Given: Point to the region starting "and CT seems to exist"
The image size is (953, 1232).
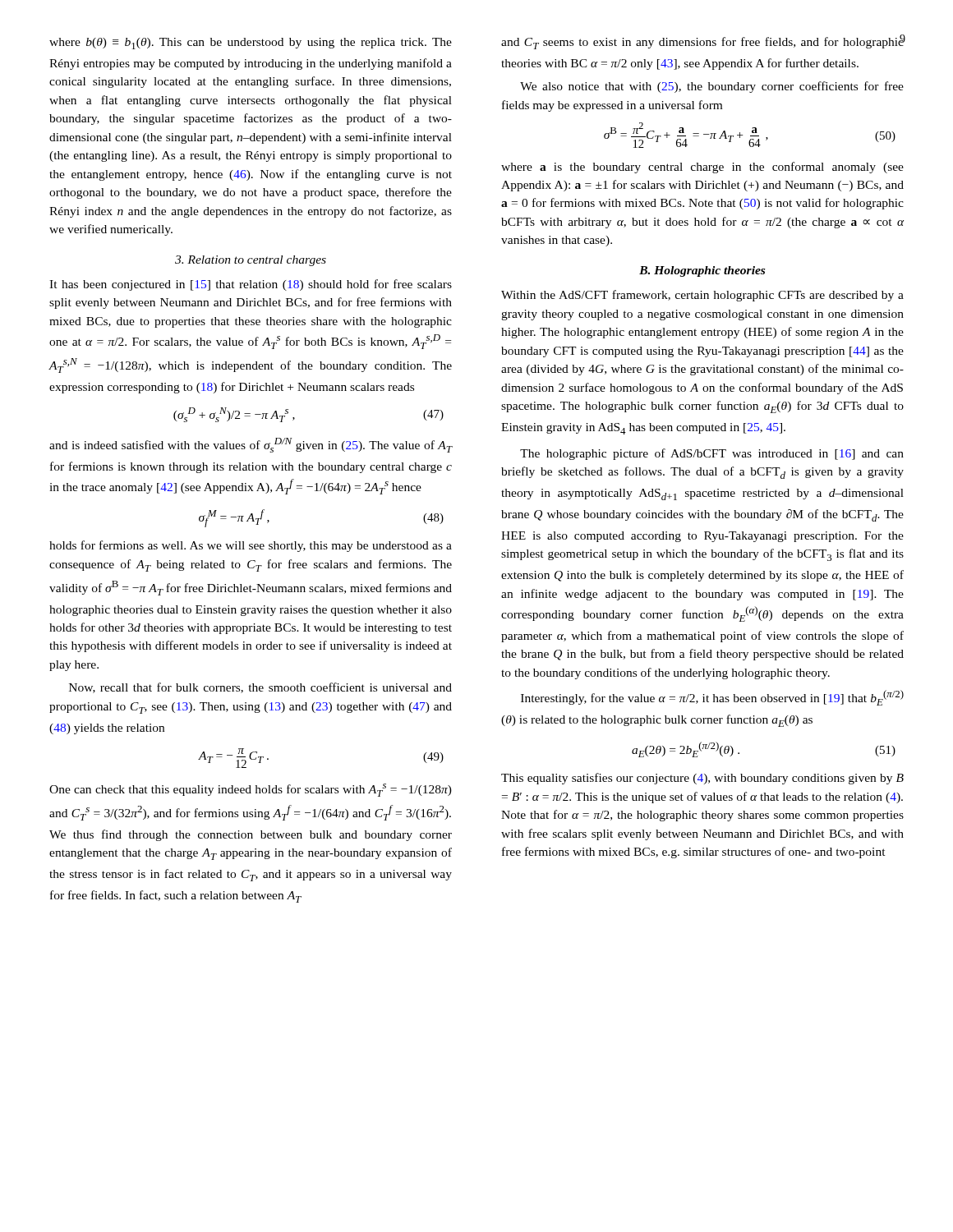Looking at the screenshot, I should (x=702, y=53).
